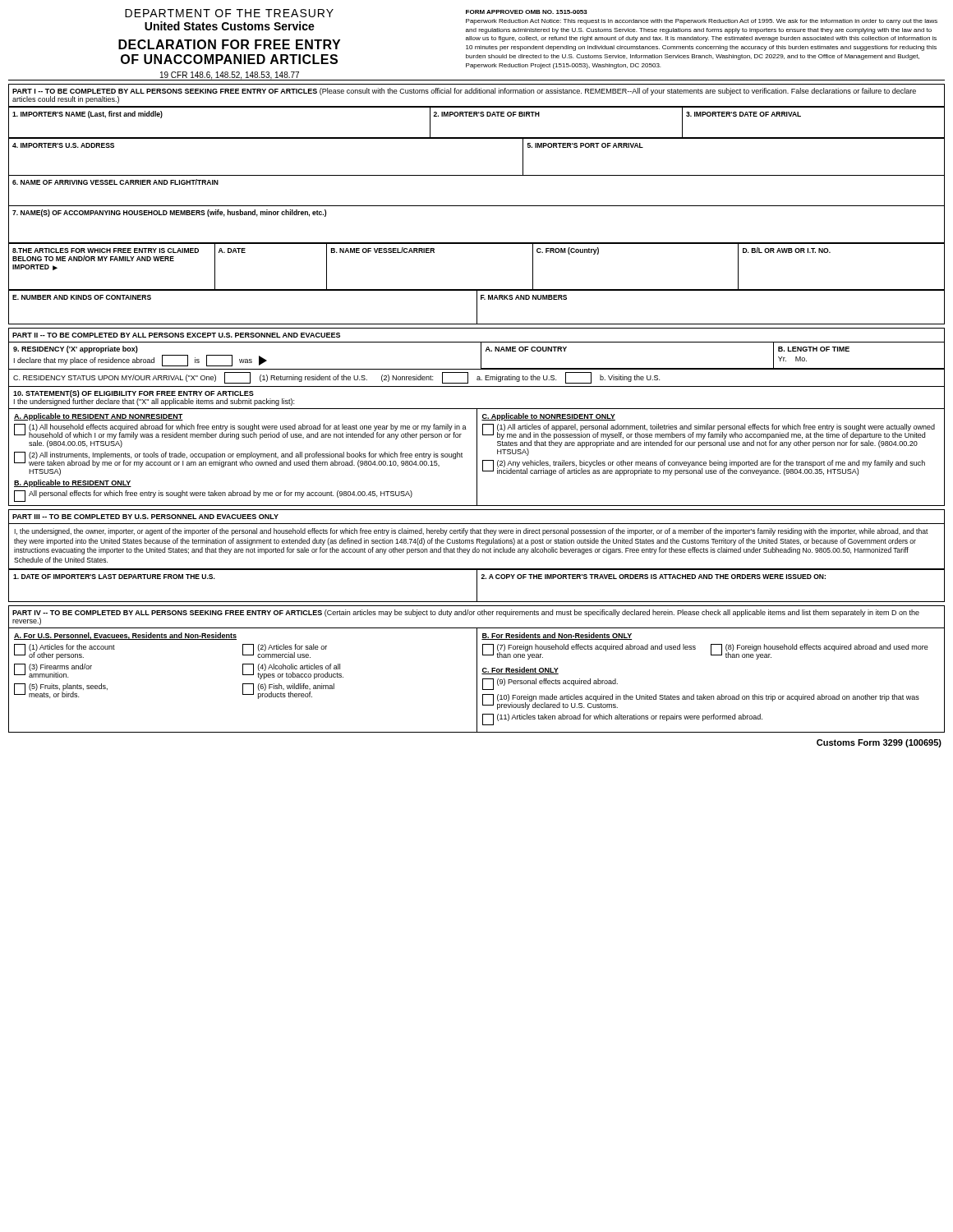953x1232 pixels.
Task: Click on the table containing "IMPORTER'S U.S. ADDRESS"
Action: pyautogui.click(x=476, y=157)
